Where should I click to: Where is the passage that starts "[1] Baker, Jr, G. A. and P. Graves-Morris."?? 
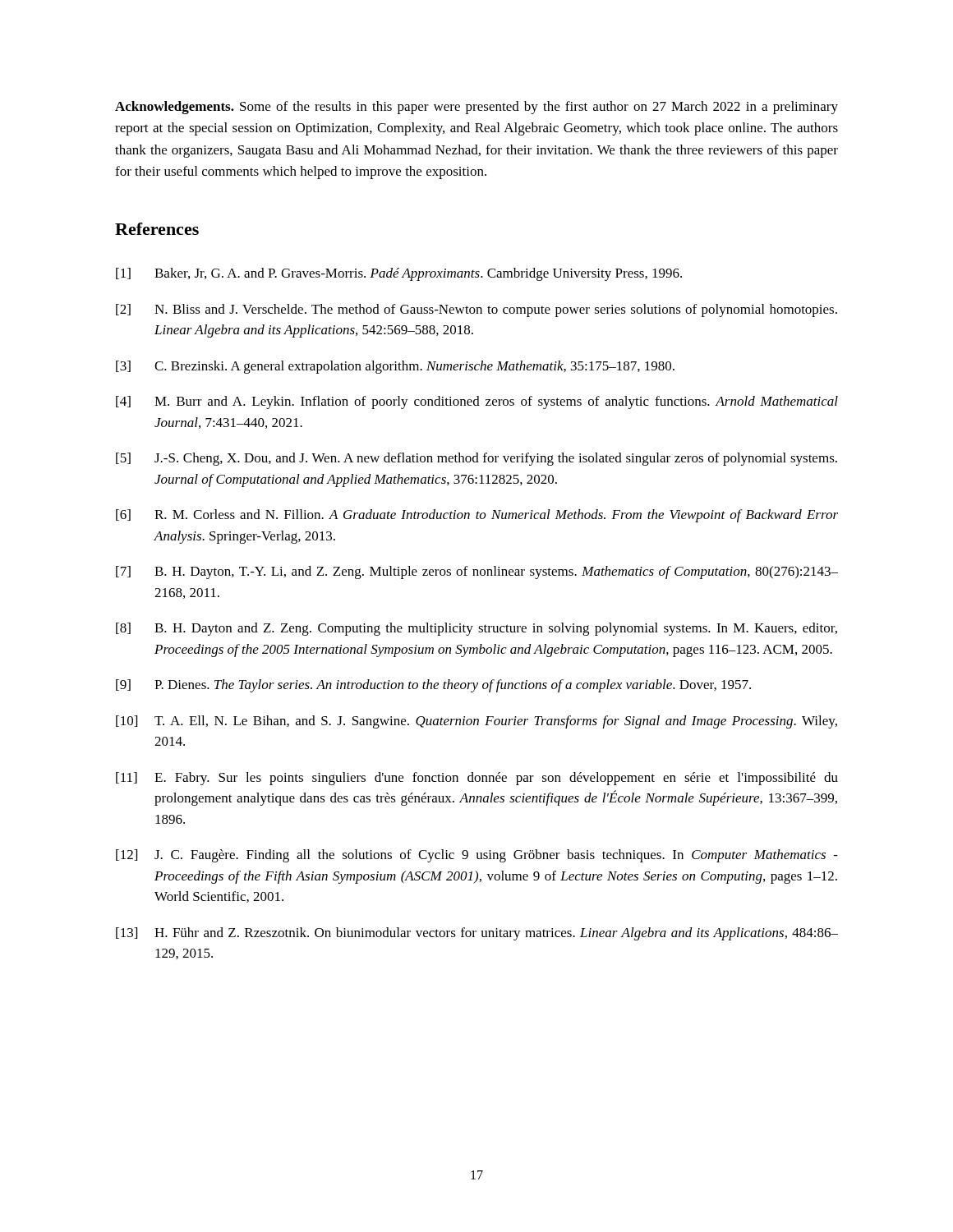click(x=476, y=274)
